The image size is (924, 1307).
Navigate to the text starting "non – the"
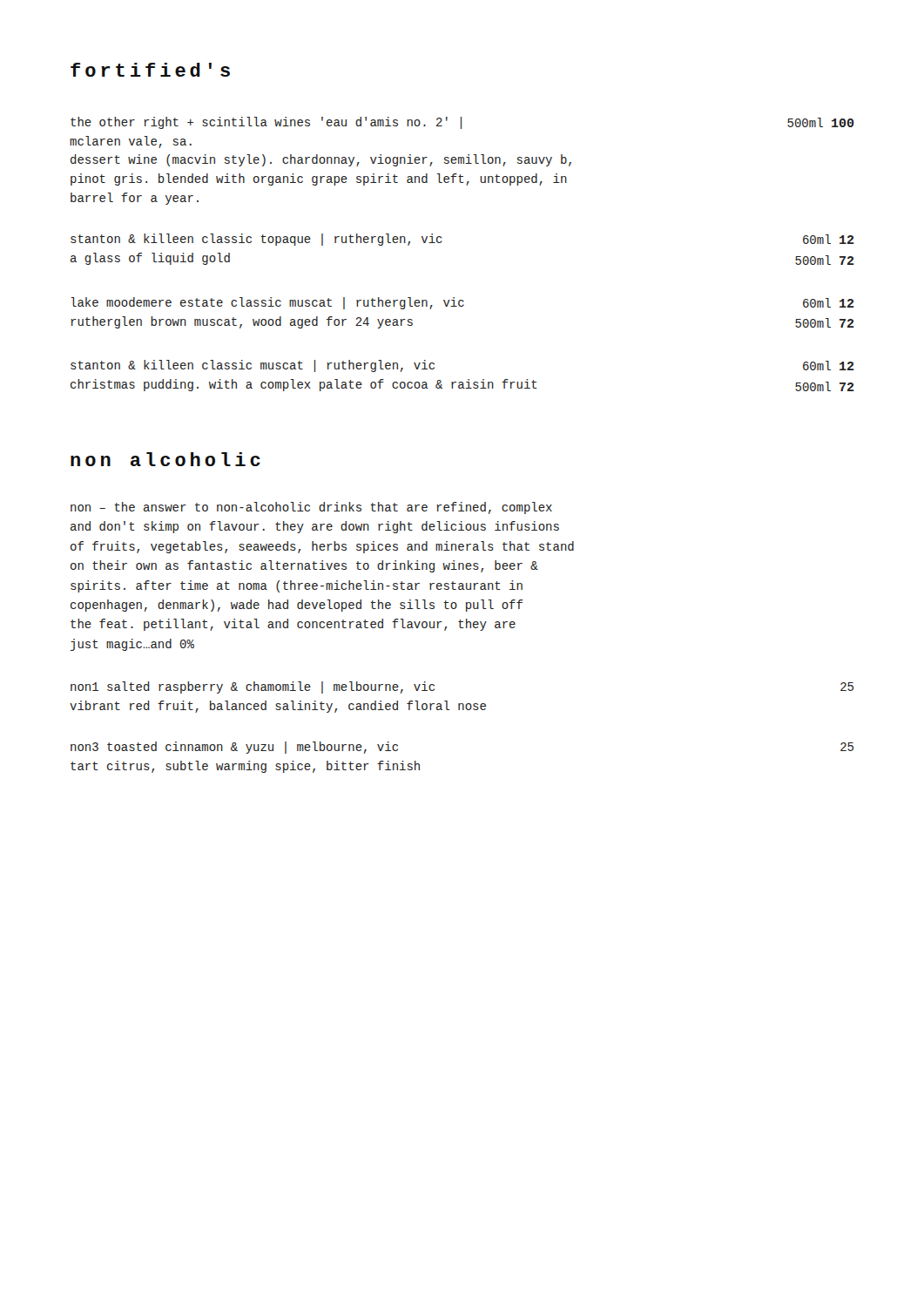(322, 576)
